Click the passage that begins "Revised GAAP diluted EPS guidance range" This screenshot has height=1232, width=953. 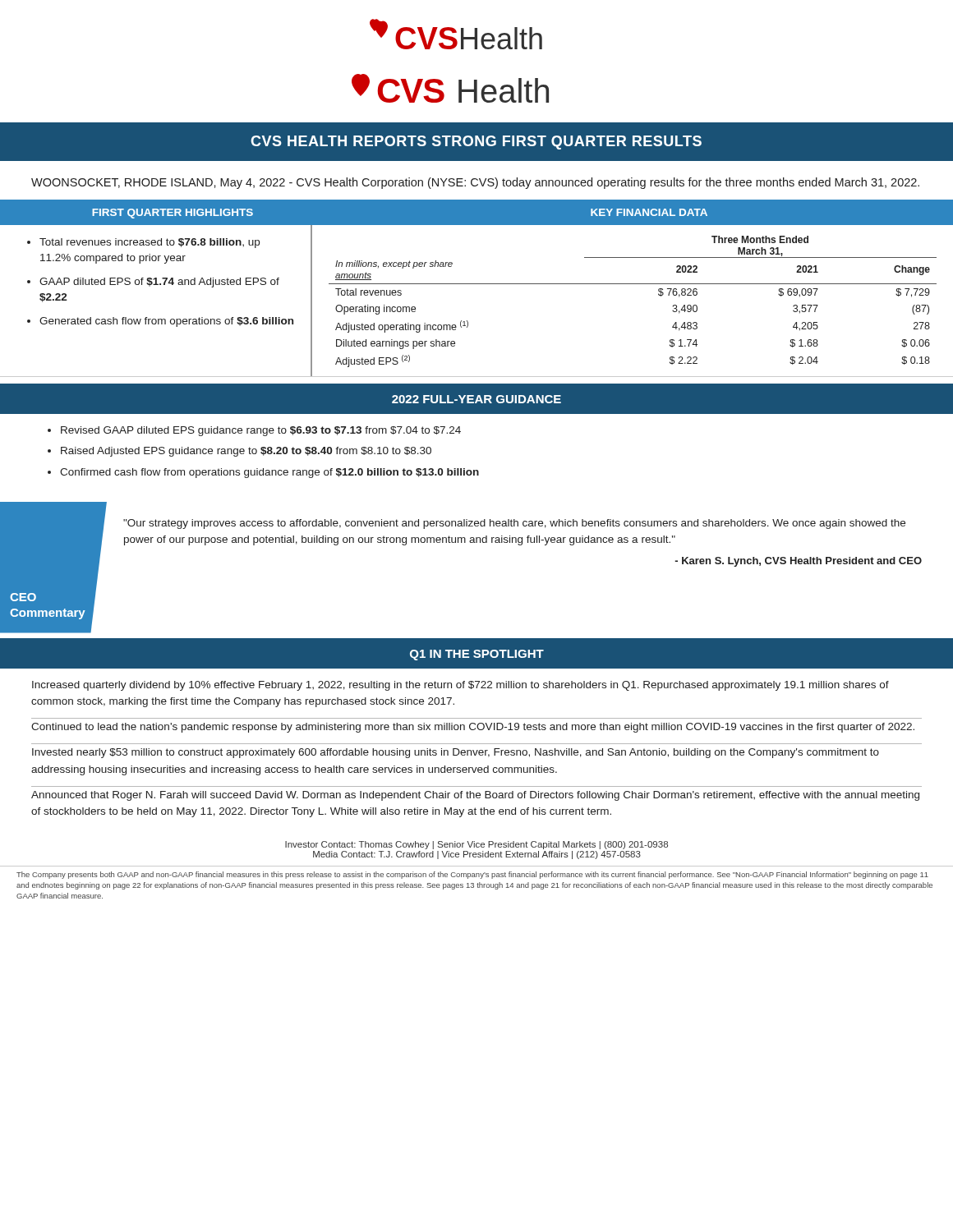(x=261, y=430)
